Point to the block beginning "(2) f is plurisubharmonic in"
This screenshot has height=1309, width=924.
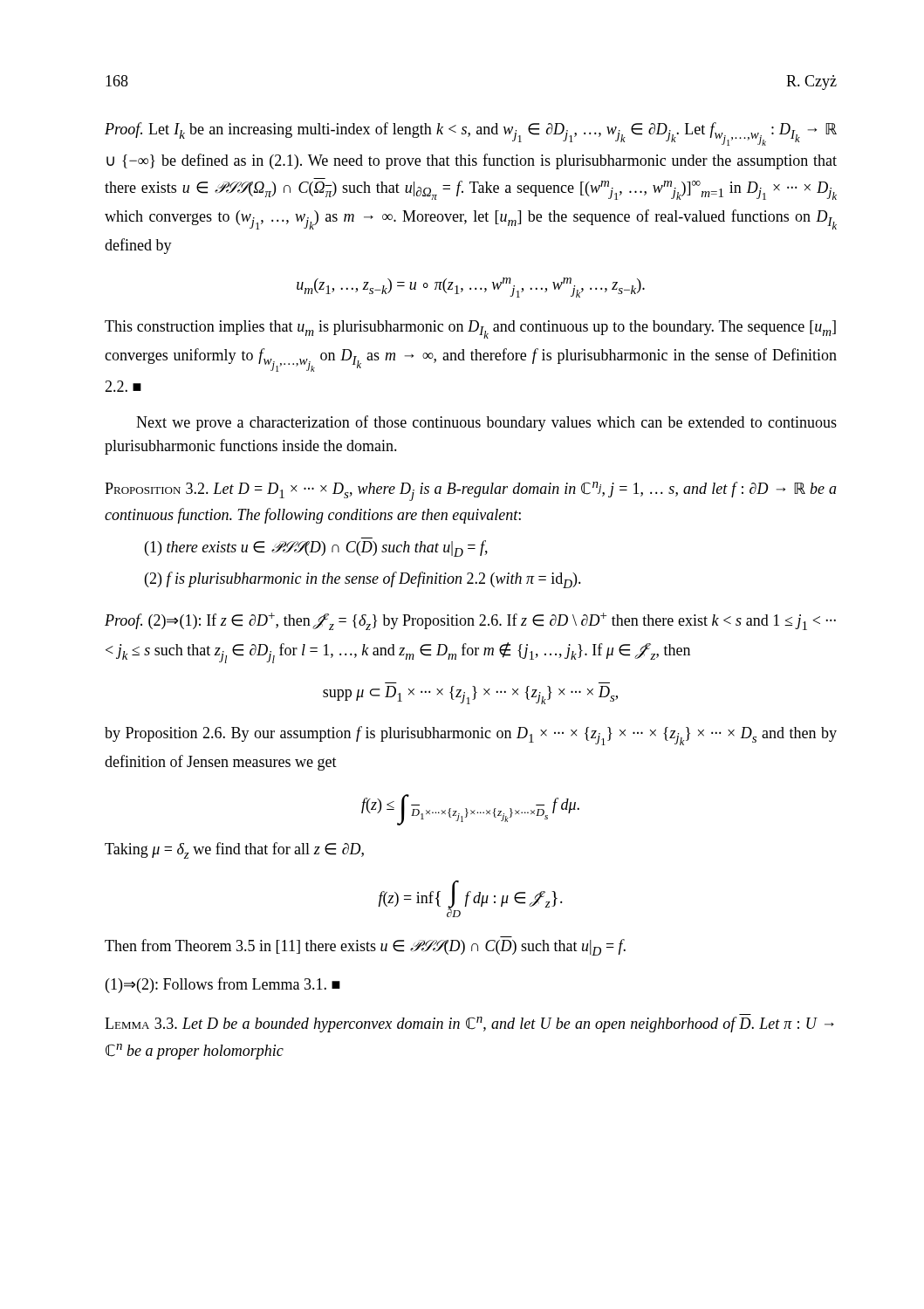(363, 580)
